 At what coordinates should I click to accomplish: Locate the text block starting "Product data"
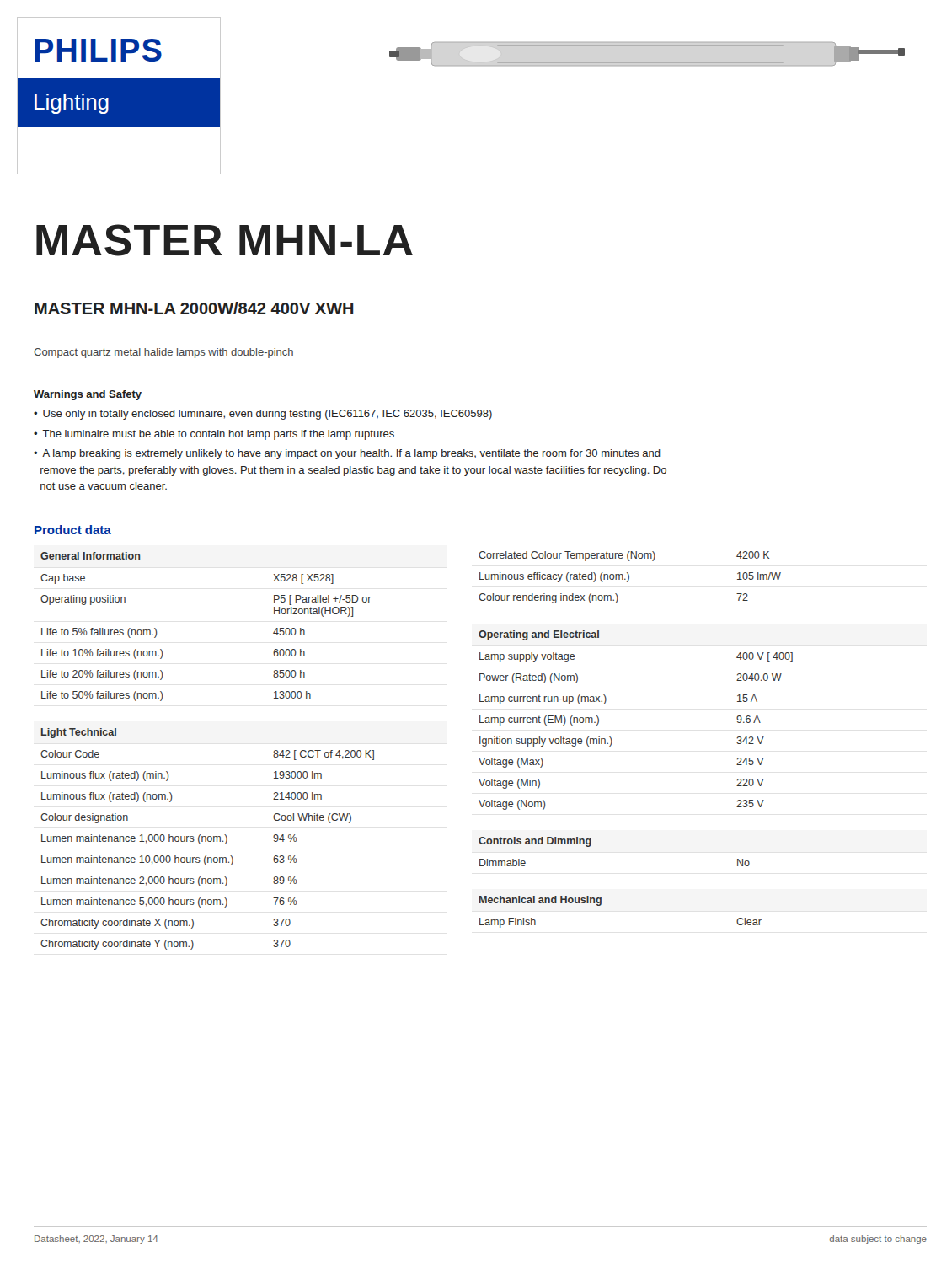pyautogui.click(x=73, y=530)
